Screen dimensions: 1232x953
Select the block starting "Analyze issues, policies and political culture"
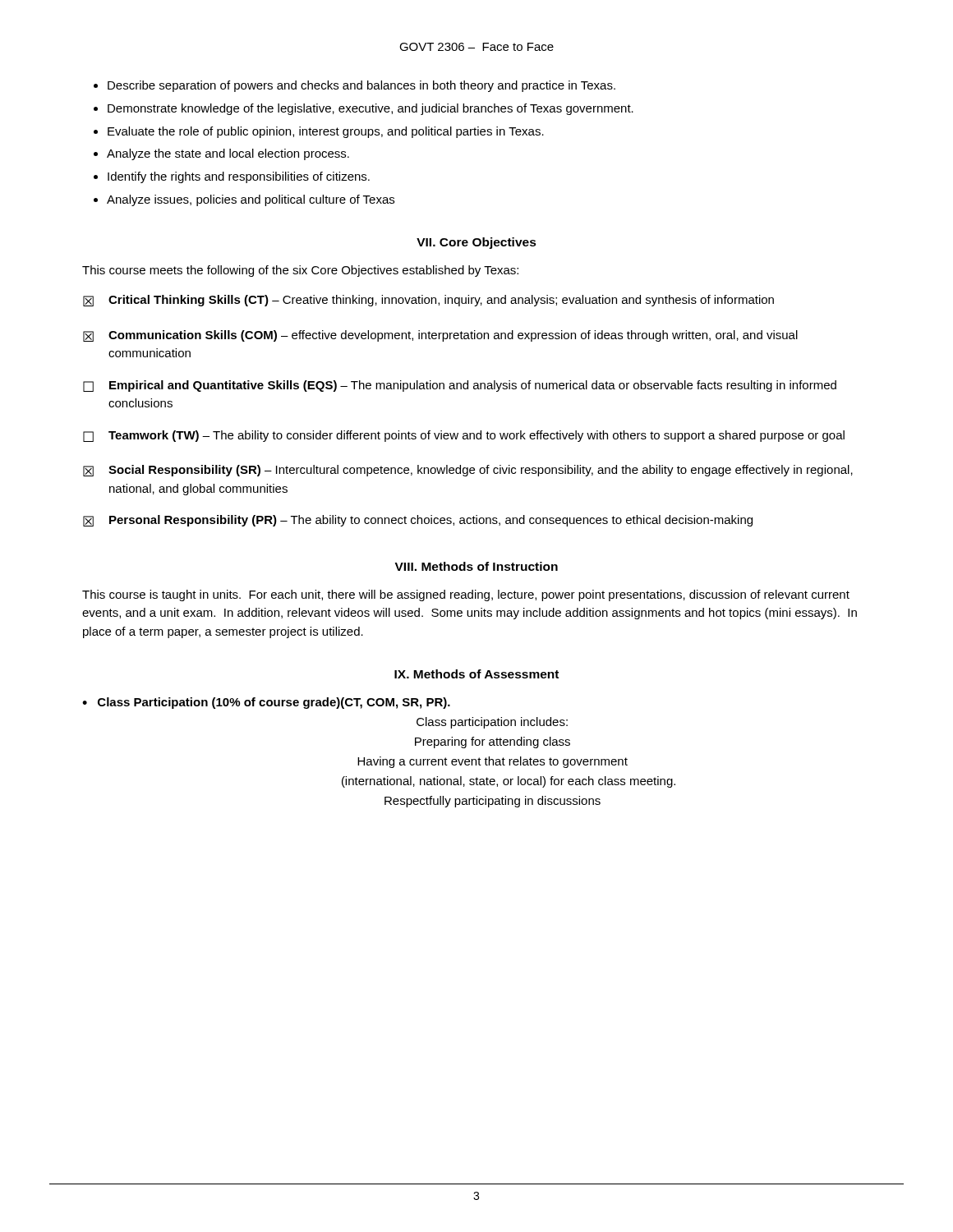click(x=251, y=199)
